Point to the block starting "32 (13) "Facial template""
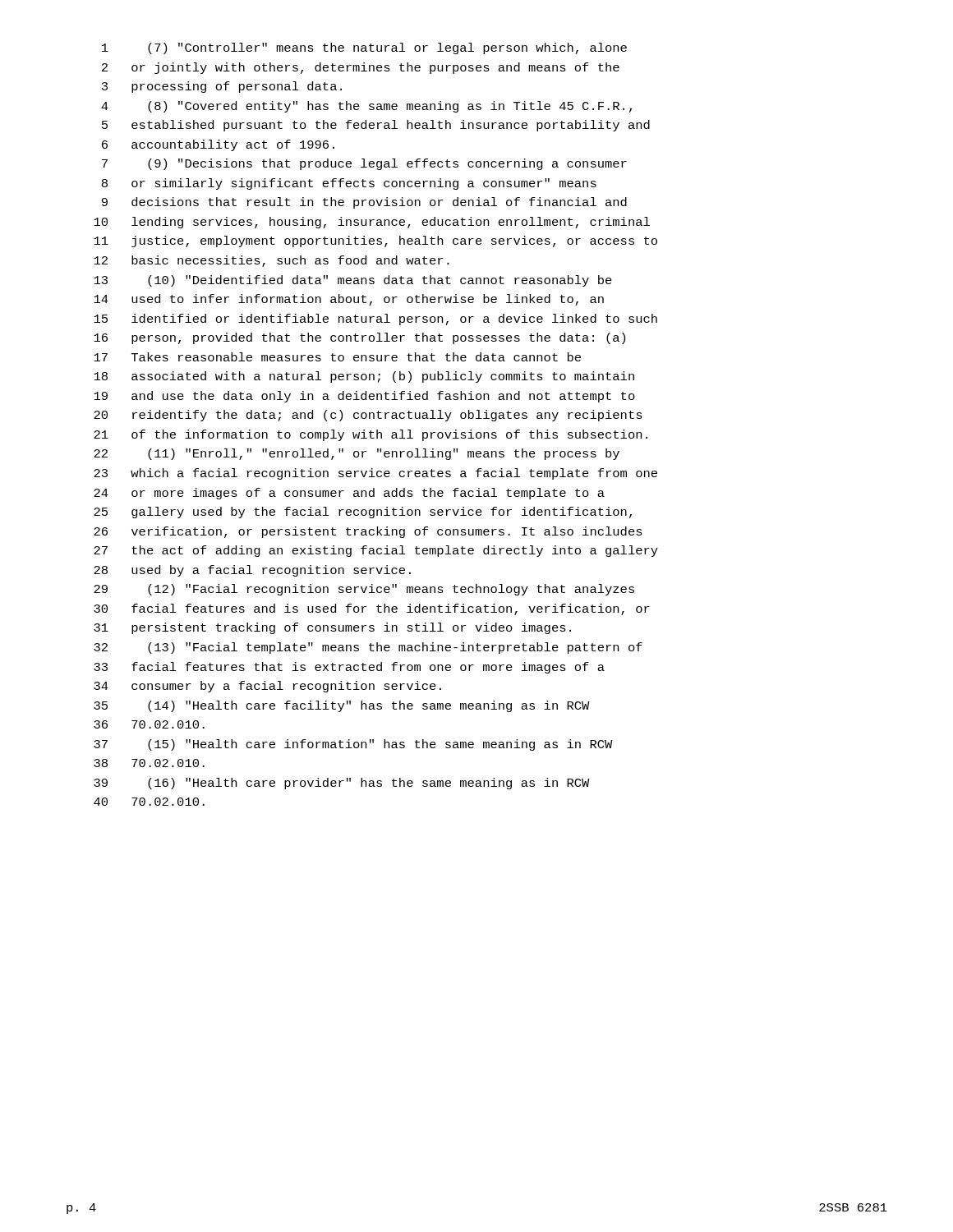Image resolution: width=953 pixels, height=1232 pixels. coord(476,668)
